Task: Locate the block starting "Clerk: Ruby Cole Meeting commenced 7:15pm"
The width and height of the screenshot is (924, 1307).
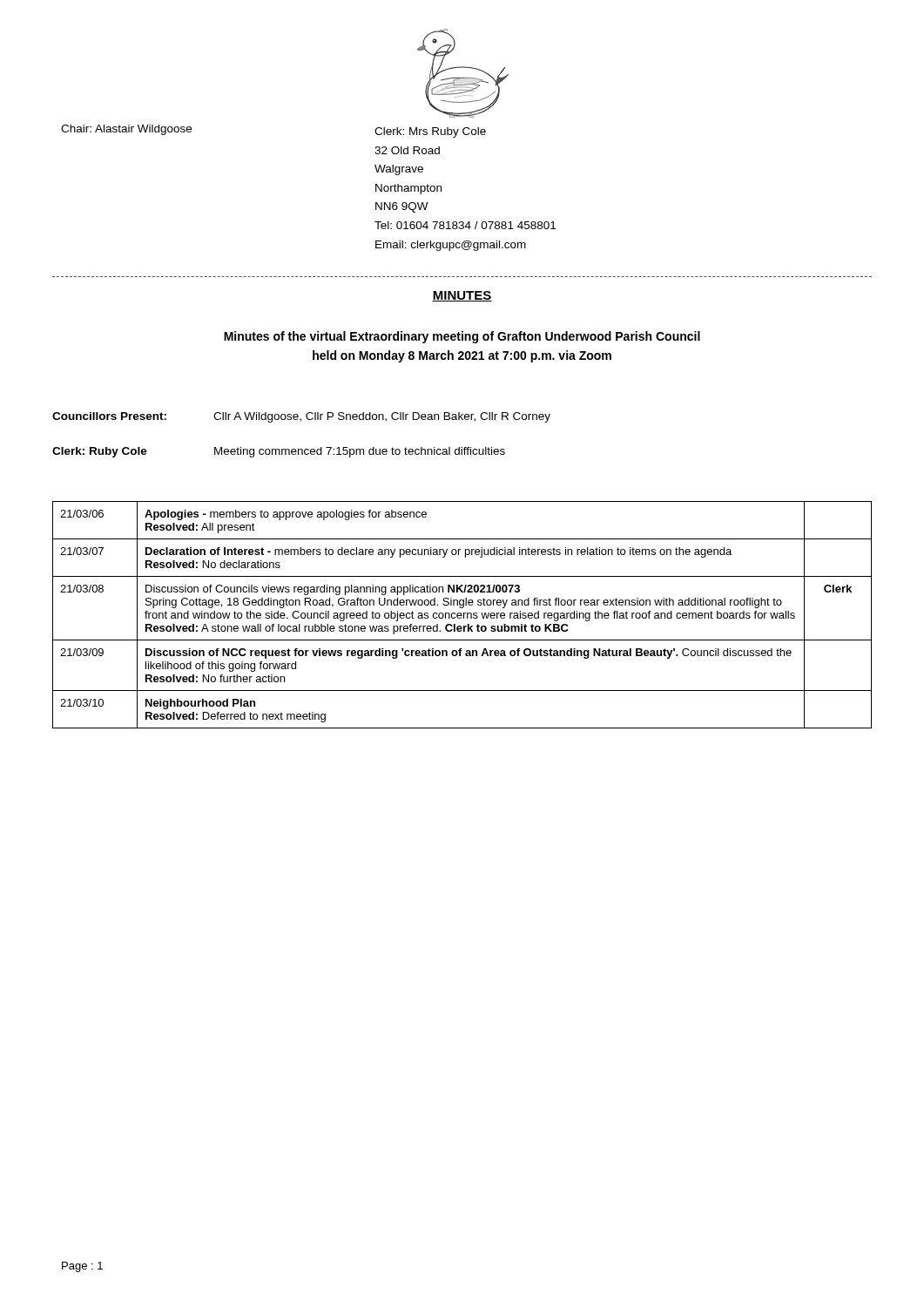Action: (462, 451)
